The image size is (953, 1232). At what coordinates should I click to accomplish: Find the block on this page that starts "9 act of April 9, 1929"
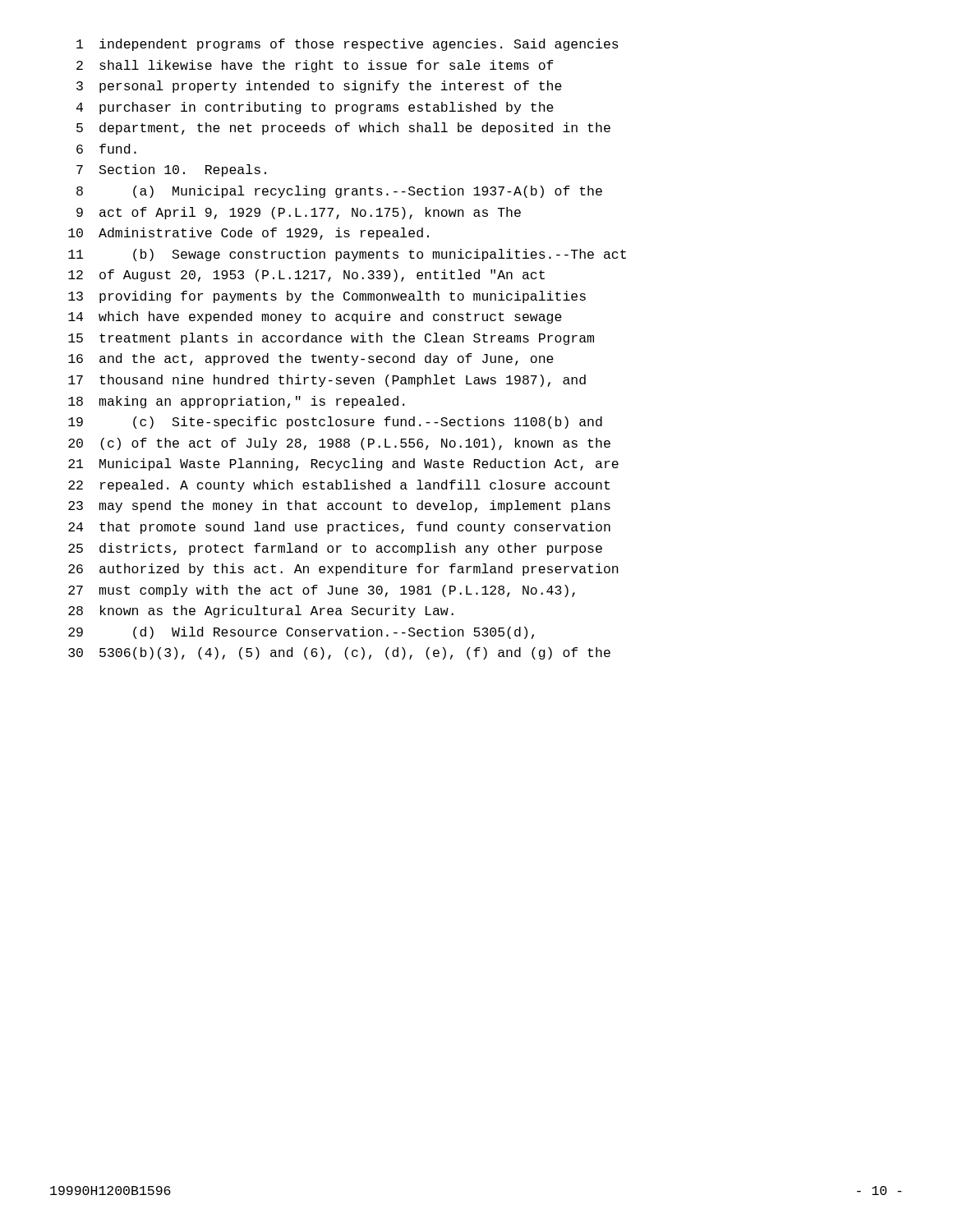click(x=285, y=213)
